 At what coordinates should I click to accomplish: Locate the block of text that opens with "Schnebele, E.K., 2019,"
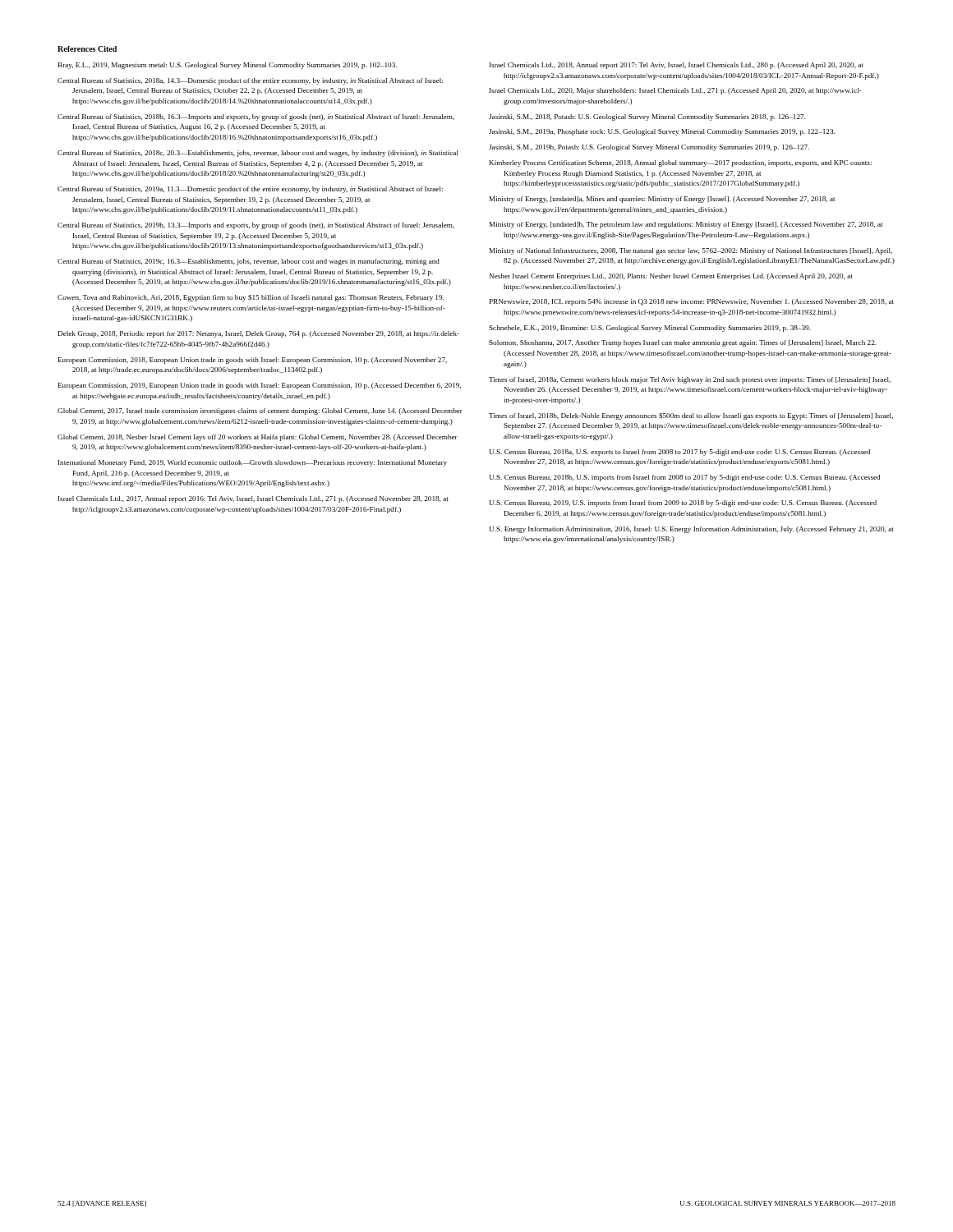pos(650,328)
